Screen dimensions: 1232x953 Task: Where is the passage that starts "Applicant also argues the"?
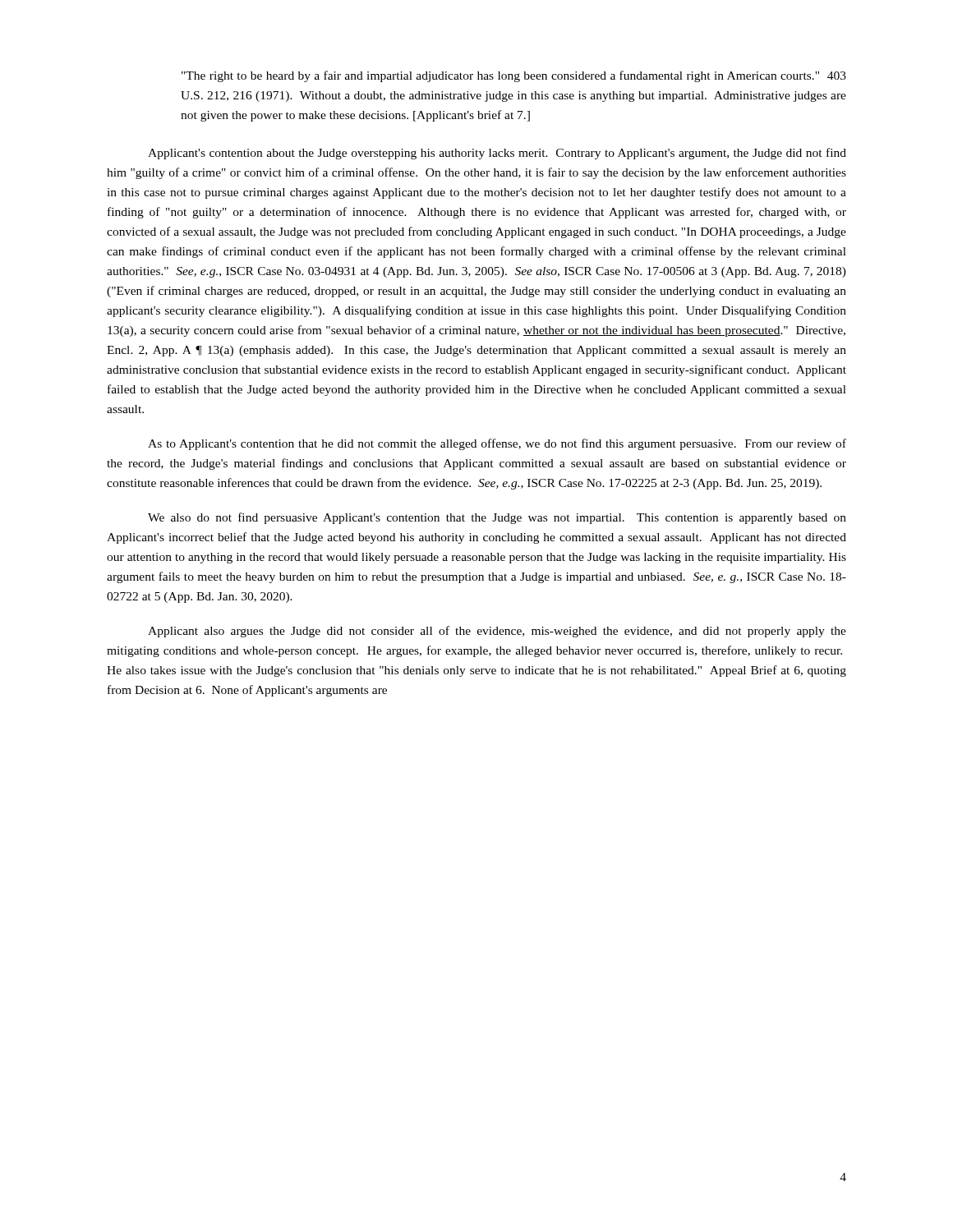[x=476, y=660]
